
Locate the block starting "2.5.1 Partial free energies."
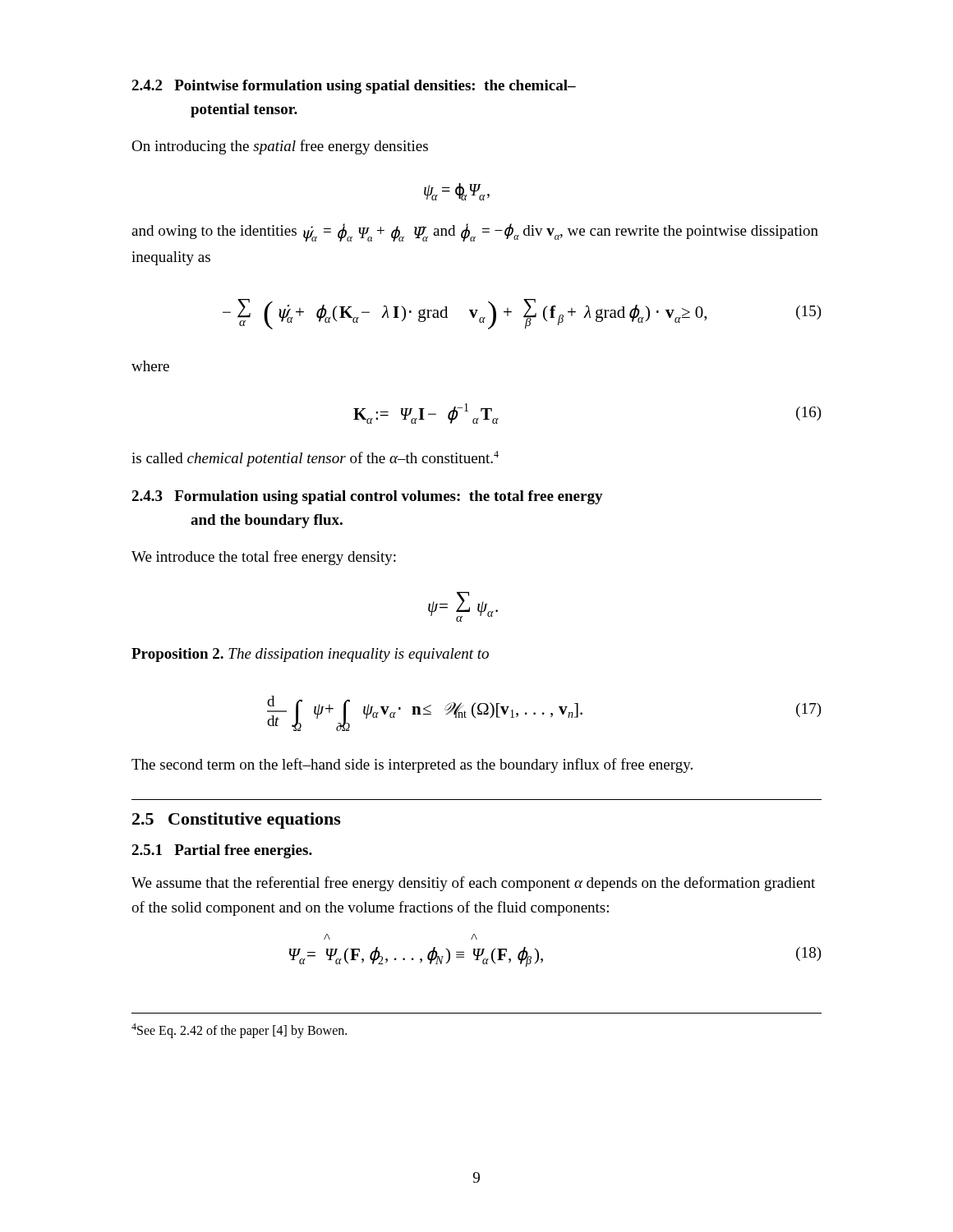(222, 850)
